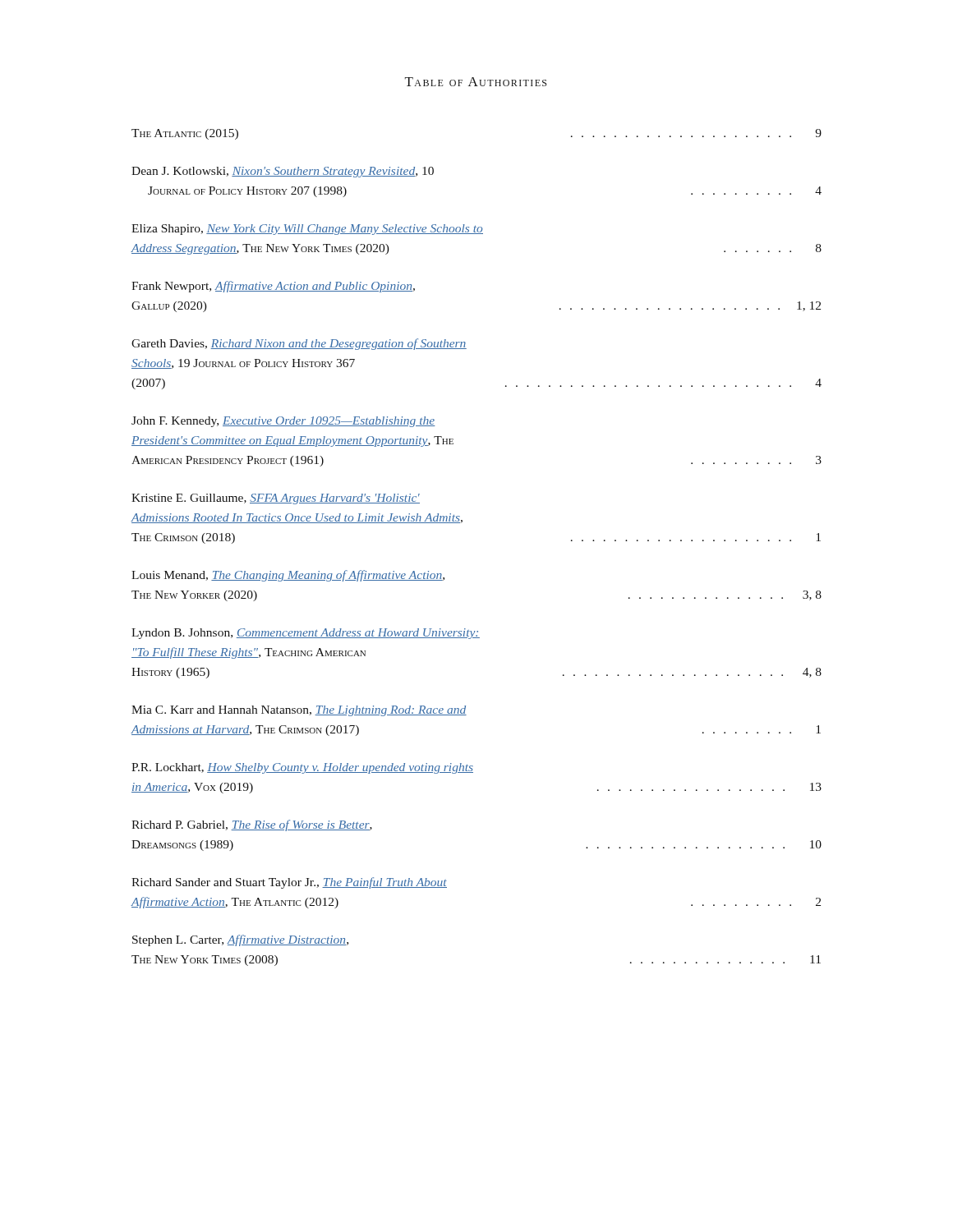Image resolution: width=953 pixels, height=1232 pixels.
Task: Locate the passage starting "Gareth Davies, Richard Nixon and"
Action: pos(299,344)
